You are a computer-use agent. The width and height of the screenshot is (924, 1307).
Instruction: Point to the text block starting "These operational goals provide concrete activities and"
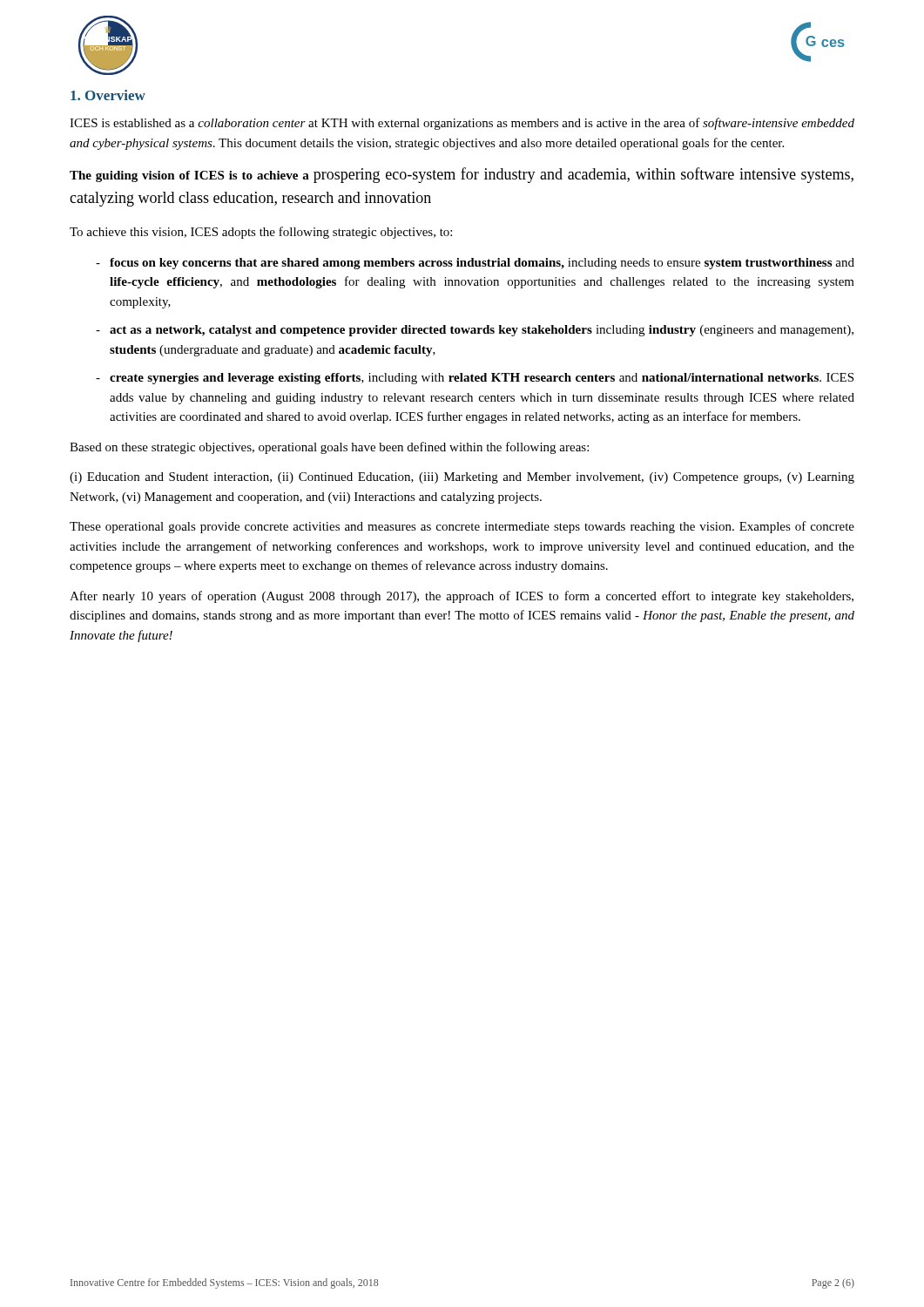(462, 546)
